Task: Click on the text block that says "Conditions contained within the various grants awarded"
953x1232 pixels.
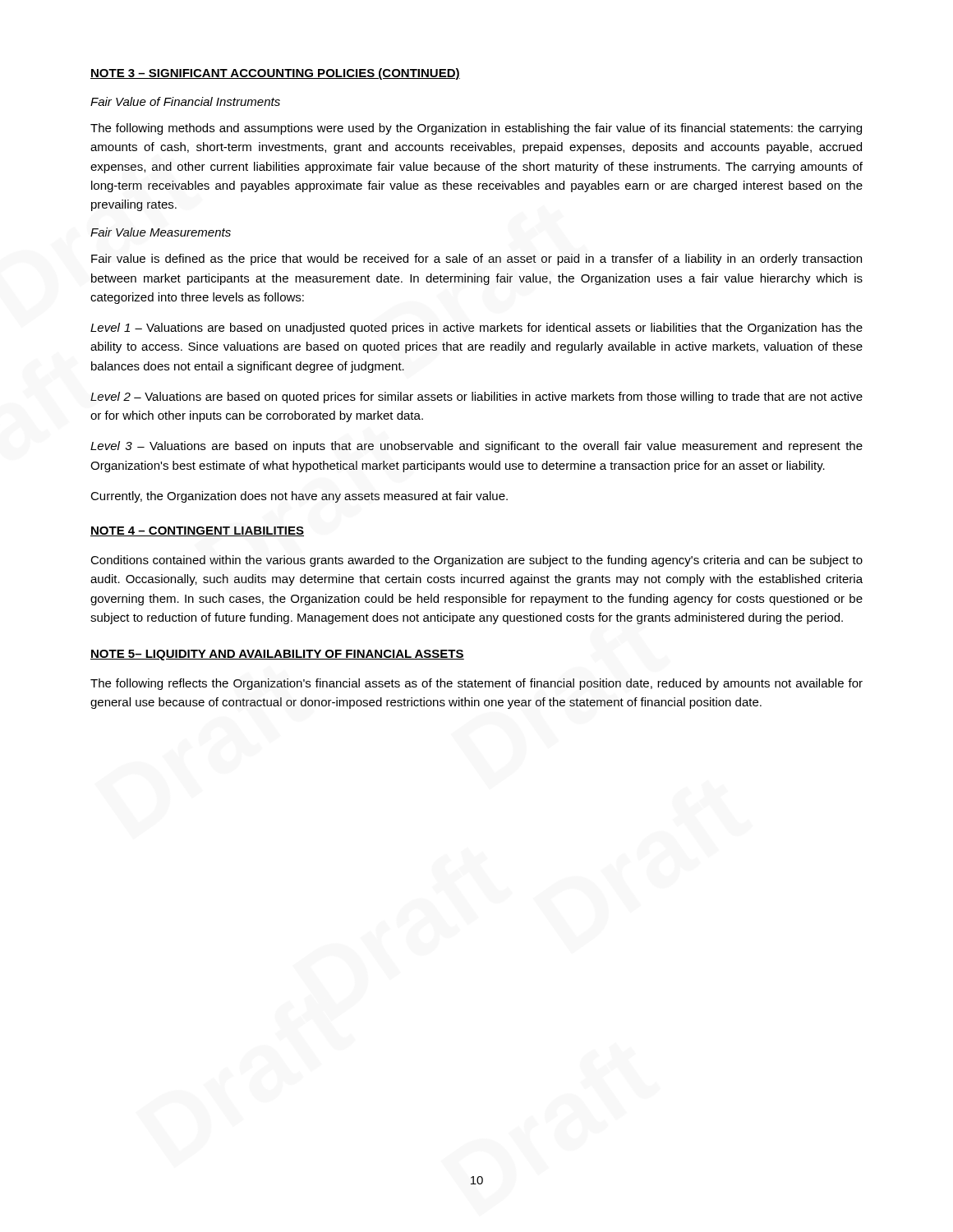Action: point(476,588)
